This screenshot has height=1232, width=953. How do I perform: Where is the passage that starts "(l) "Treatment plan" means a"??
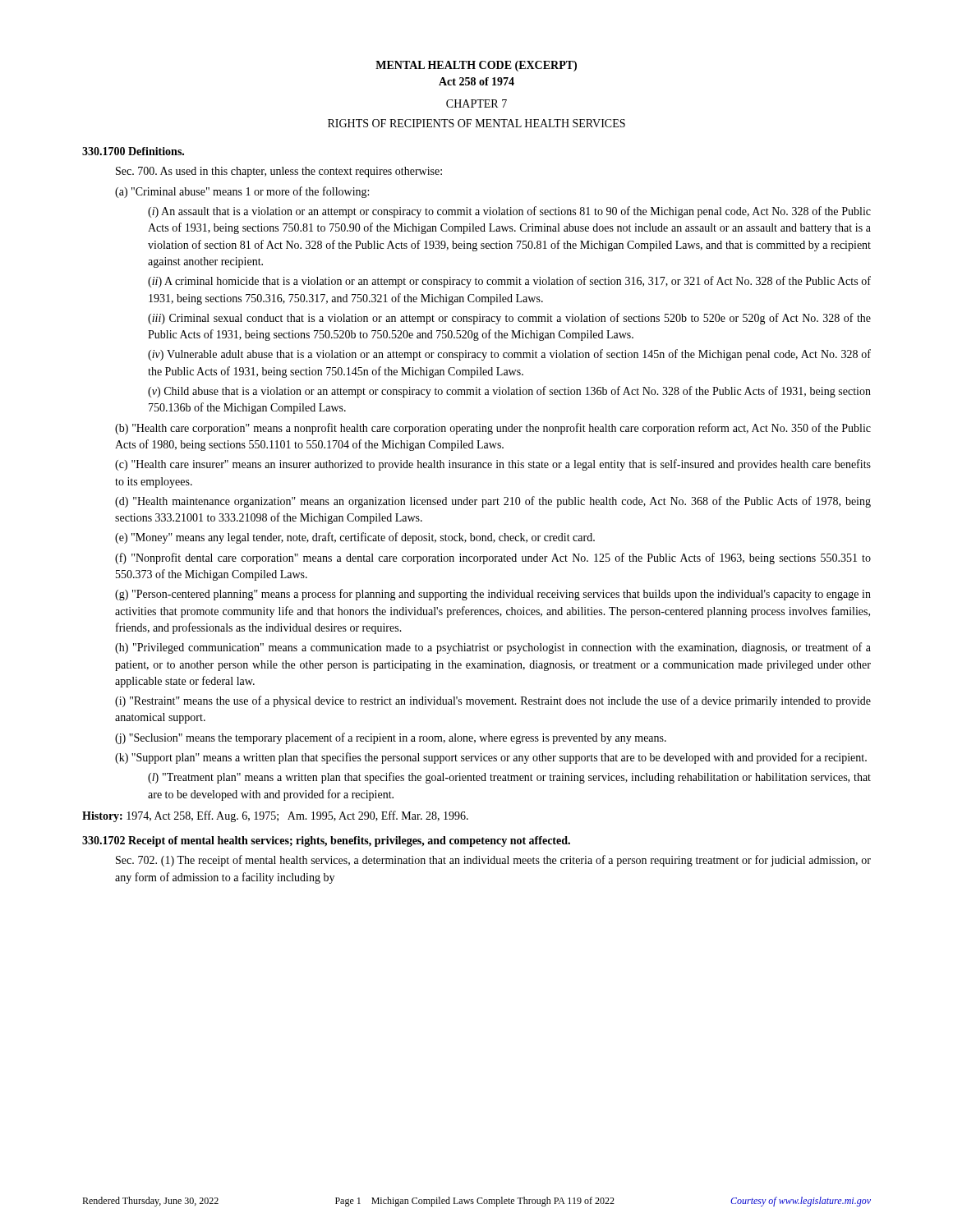[x=509, y=787]
